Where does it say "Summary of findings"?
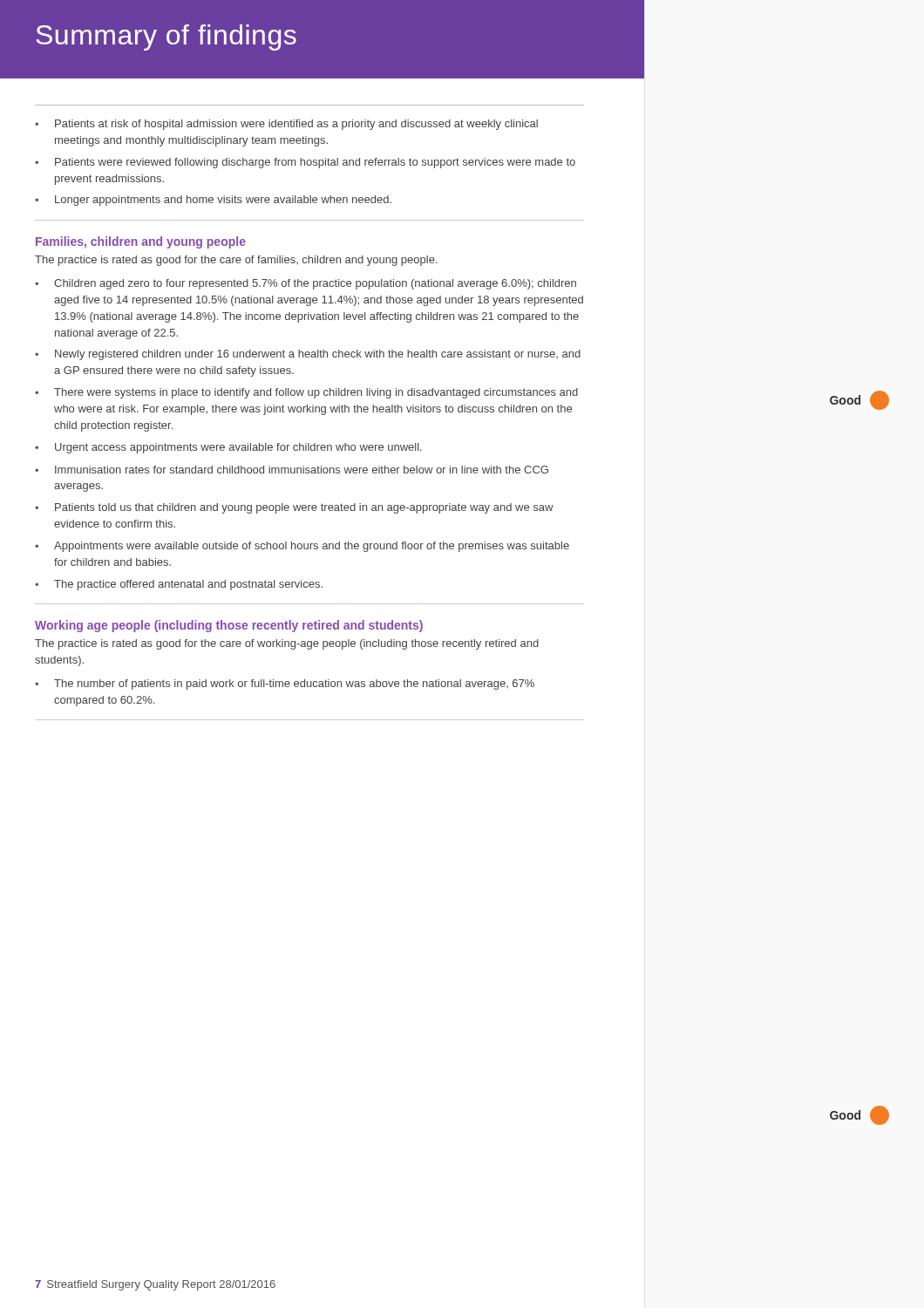924x1308 pixels. 166,35
